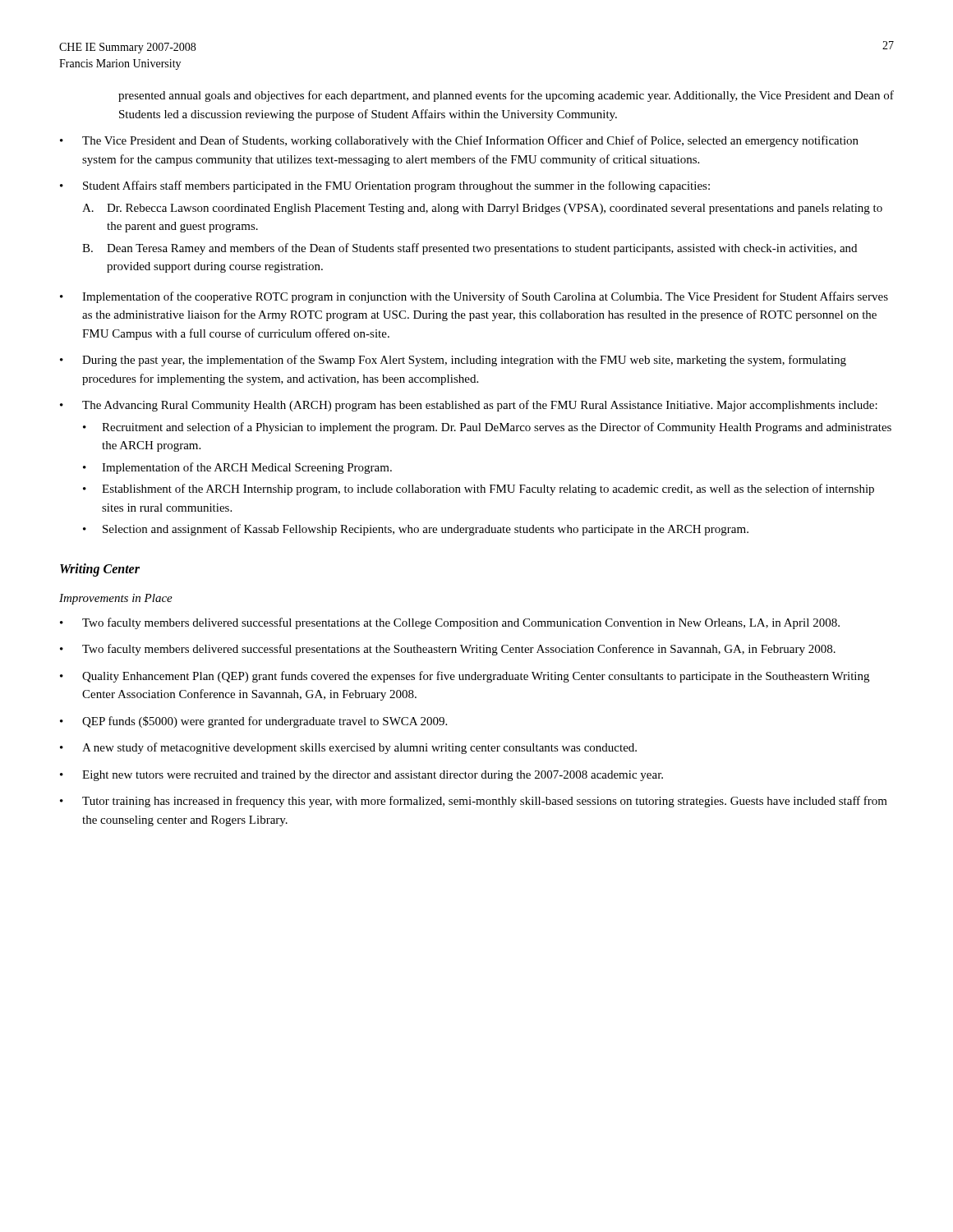This screenshot has height=1232, width=953.
Task: Find the list item with the text "• QEP funds ($5000) were granted for"
Action: point(253,722)
